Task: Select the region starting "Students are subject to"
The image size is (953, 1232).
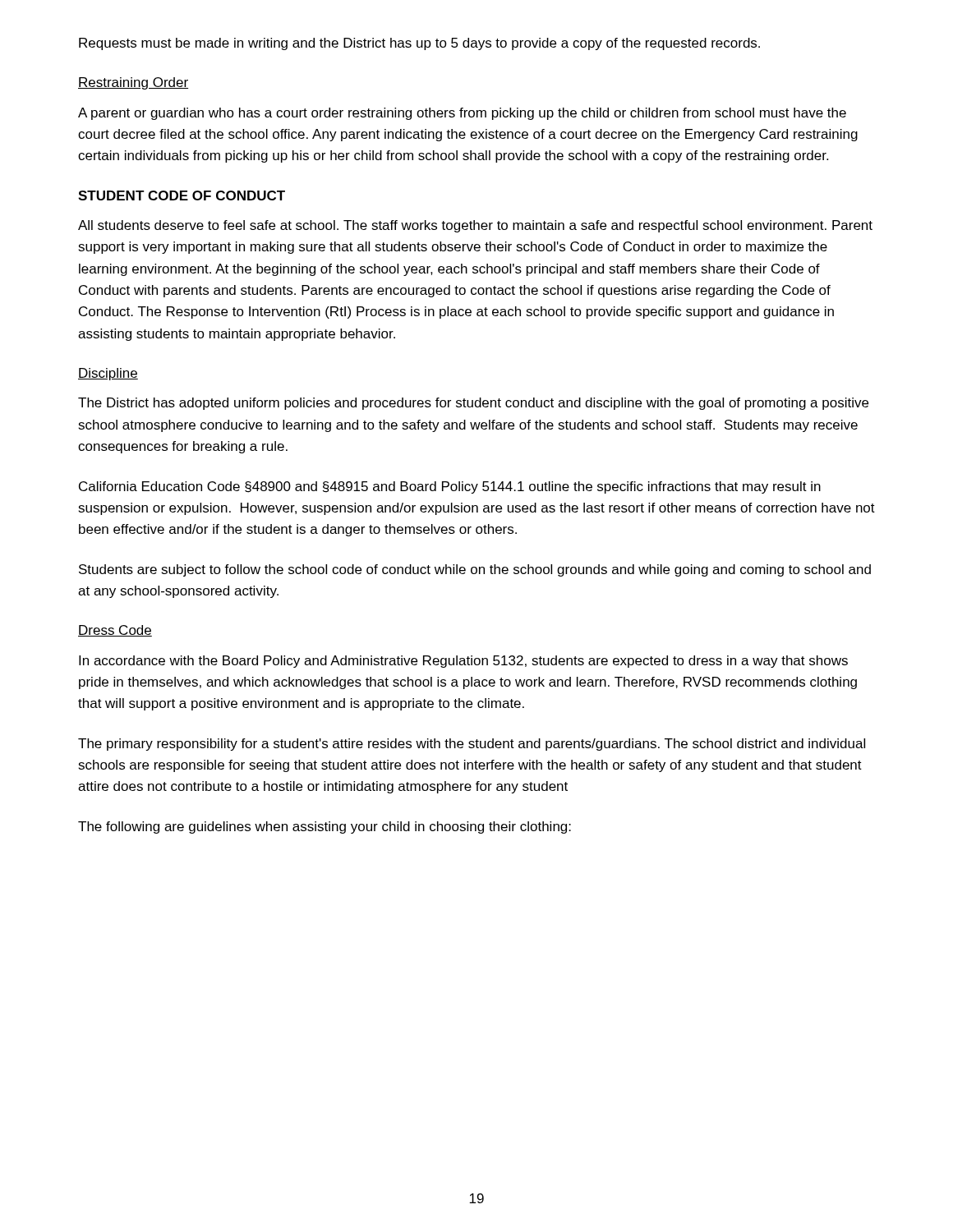Action: (x=475, y=580)
